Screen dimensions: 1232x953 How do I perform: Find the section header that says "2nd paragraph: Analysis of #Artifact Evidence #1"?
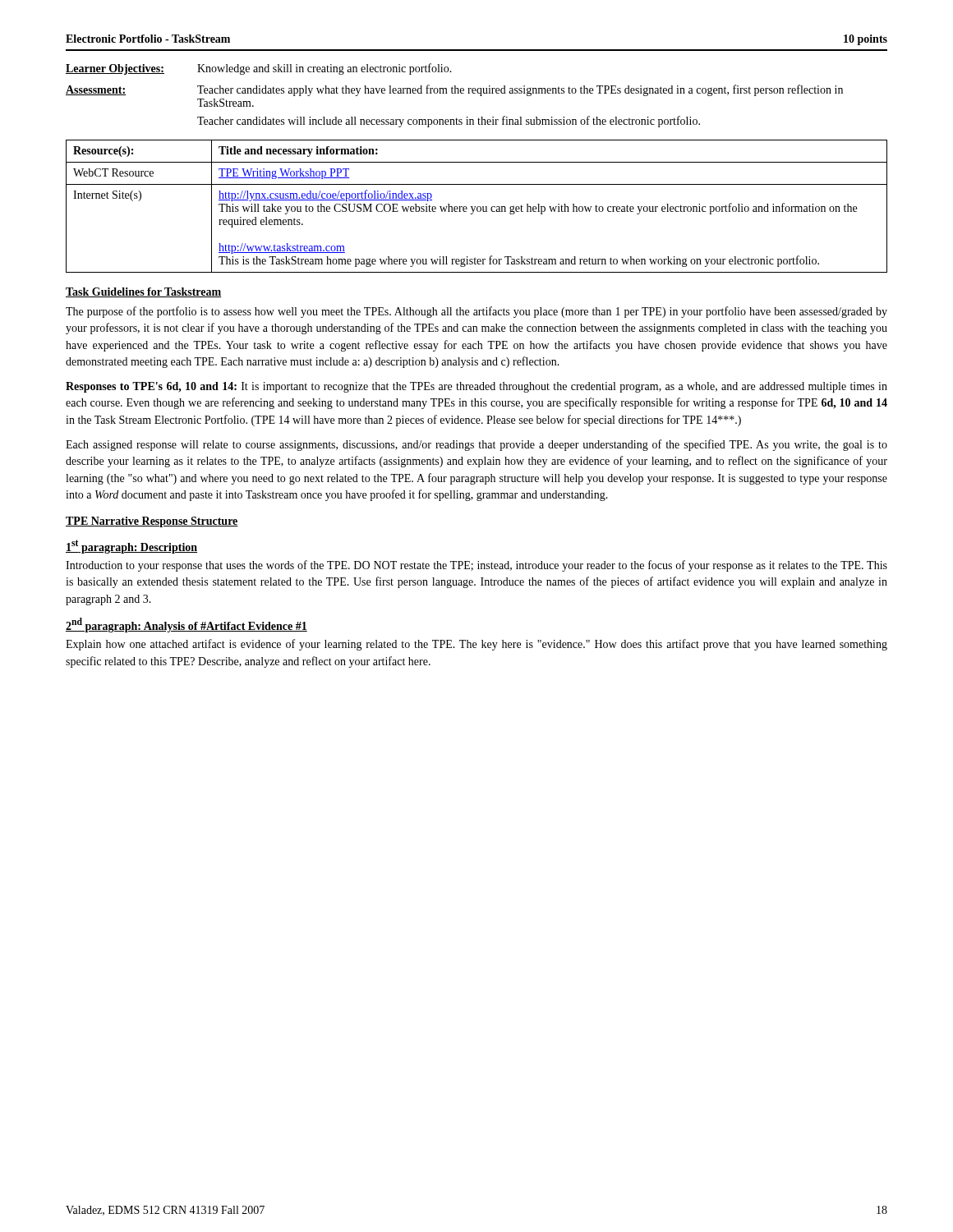coord(186,625)
